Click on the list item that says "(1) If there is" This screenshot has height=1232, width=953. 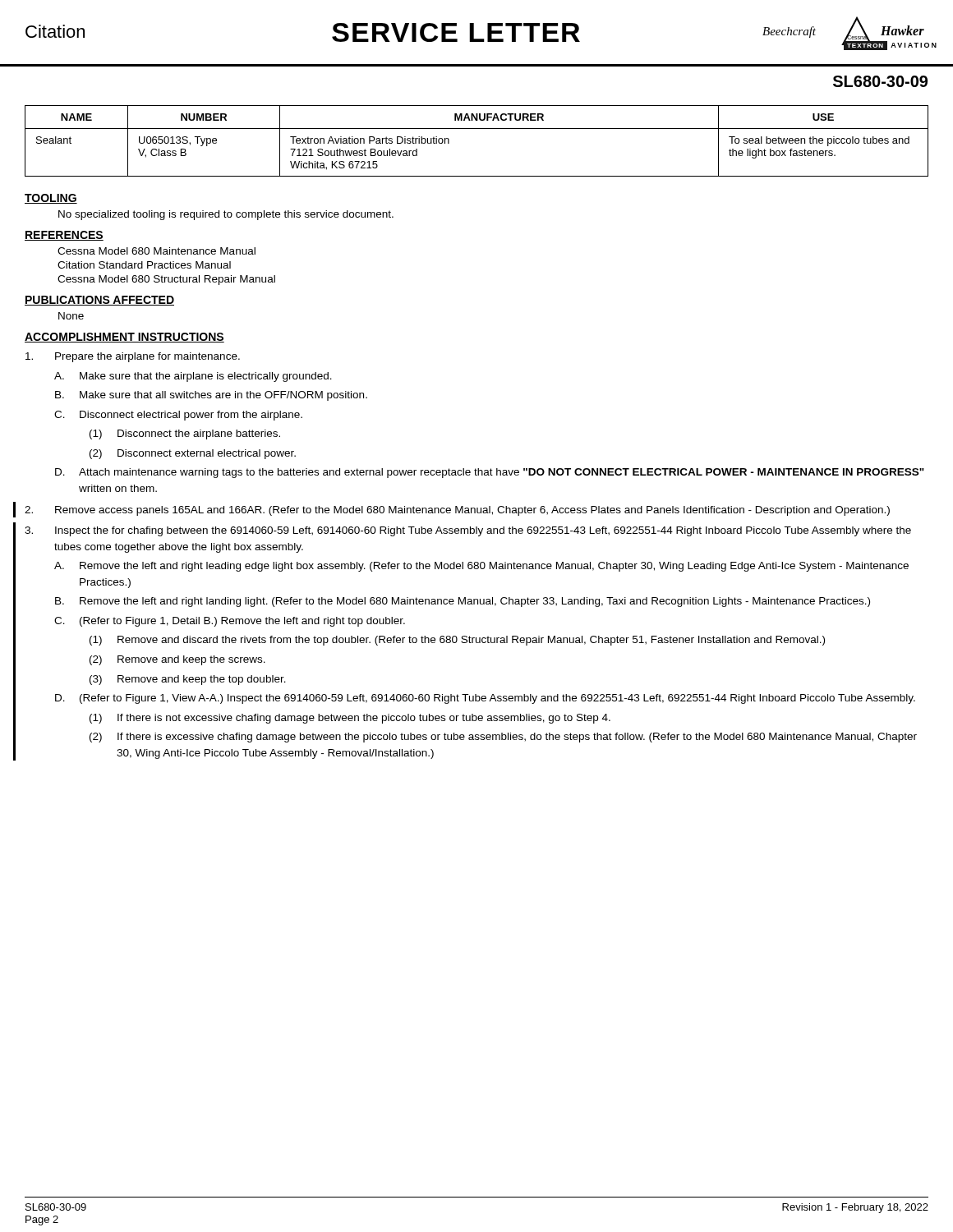point(350,717)
